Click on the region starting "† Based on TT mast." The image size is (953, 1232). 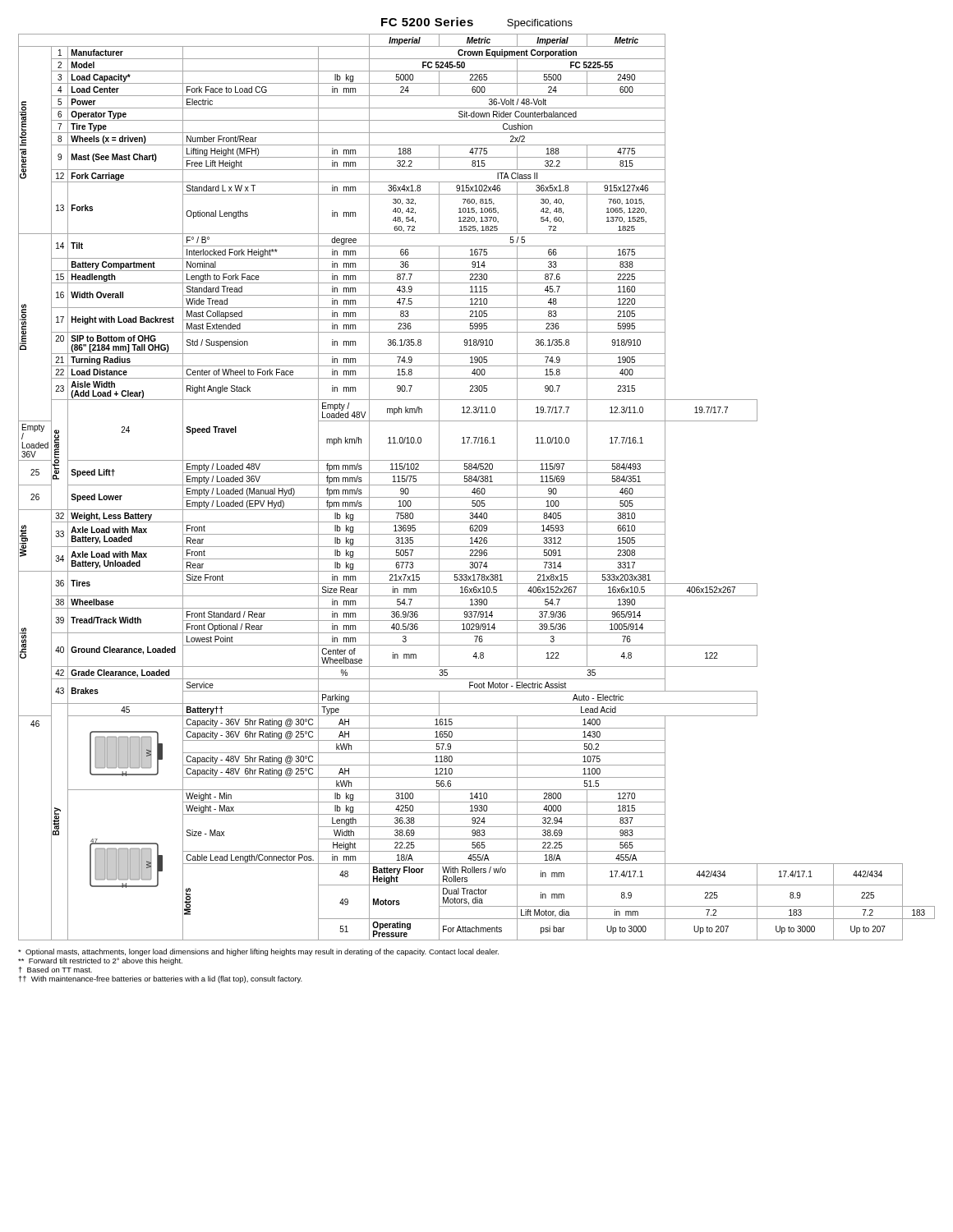point(55,970)
